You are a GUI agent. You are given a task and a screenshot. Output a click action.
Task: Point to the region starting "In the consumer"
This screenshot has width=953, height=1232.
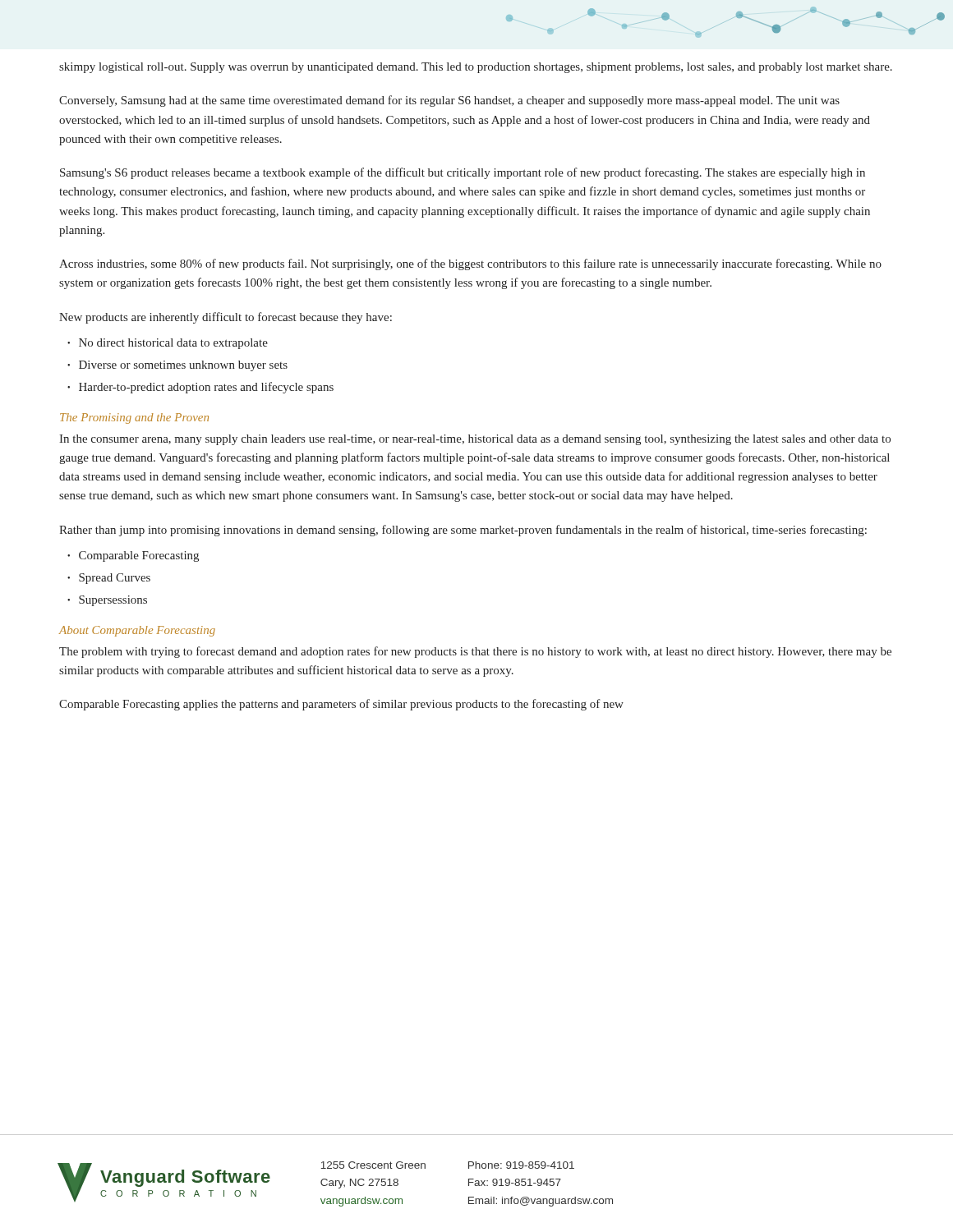click(x=475, y=467)
